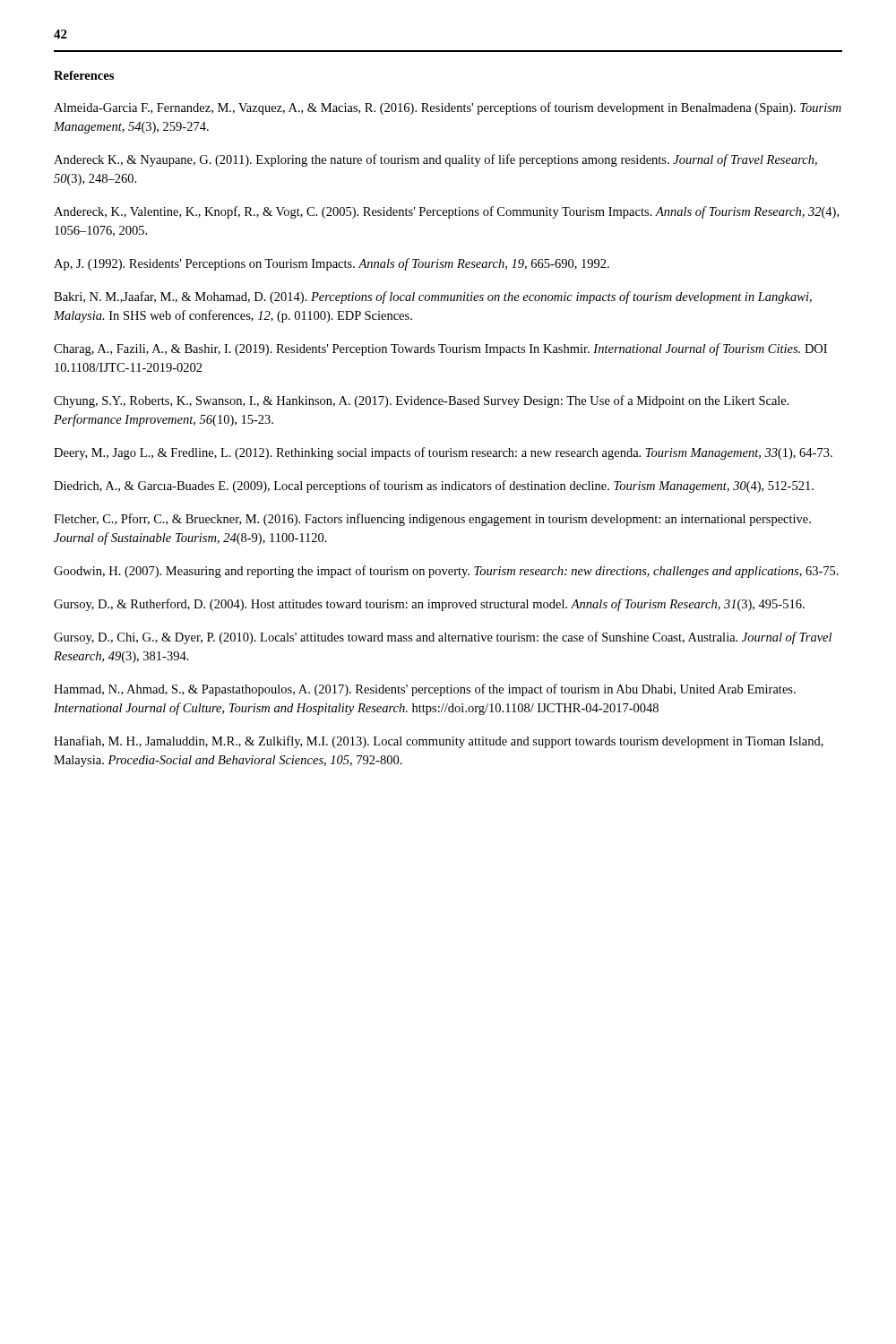Select the list item that says "Goodwin, H. (2007)."
The height and width of the screenshot is (1344, 896).
(448, 571)
